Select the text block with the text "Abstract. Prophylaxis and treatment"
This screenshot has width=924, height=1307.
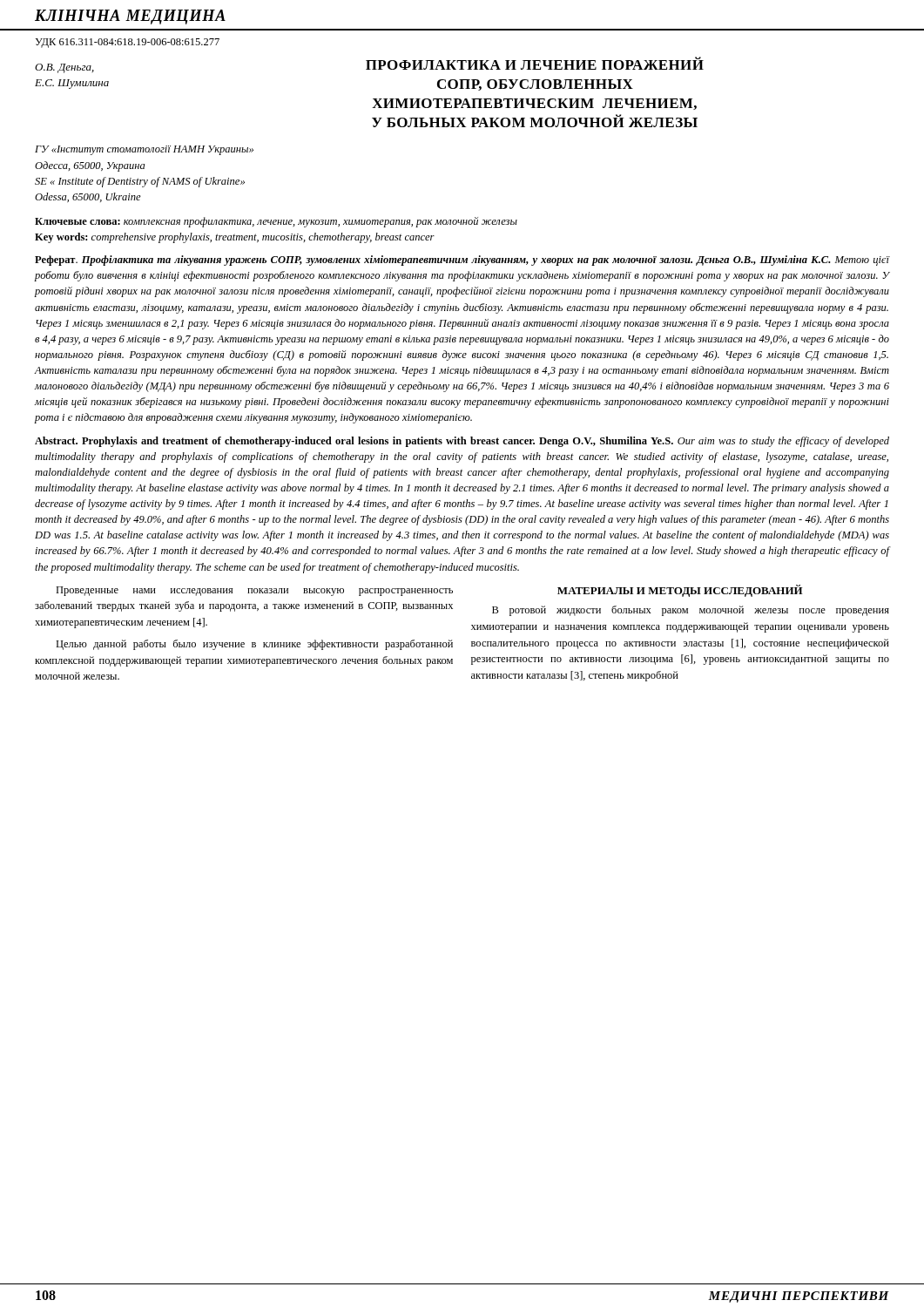tap(462, 504)
